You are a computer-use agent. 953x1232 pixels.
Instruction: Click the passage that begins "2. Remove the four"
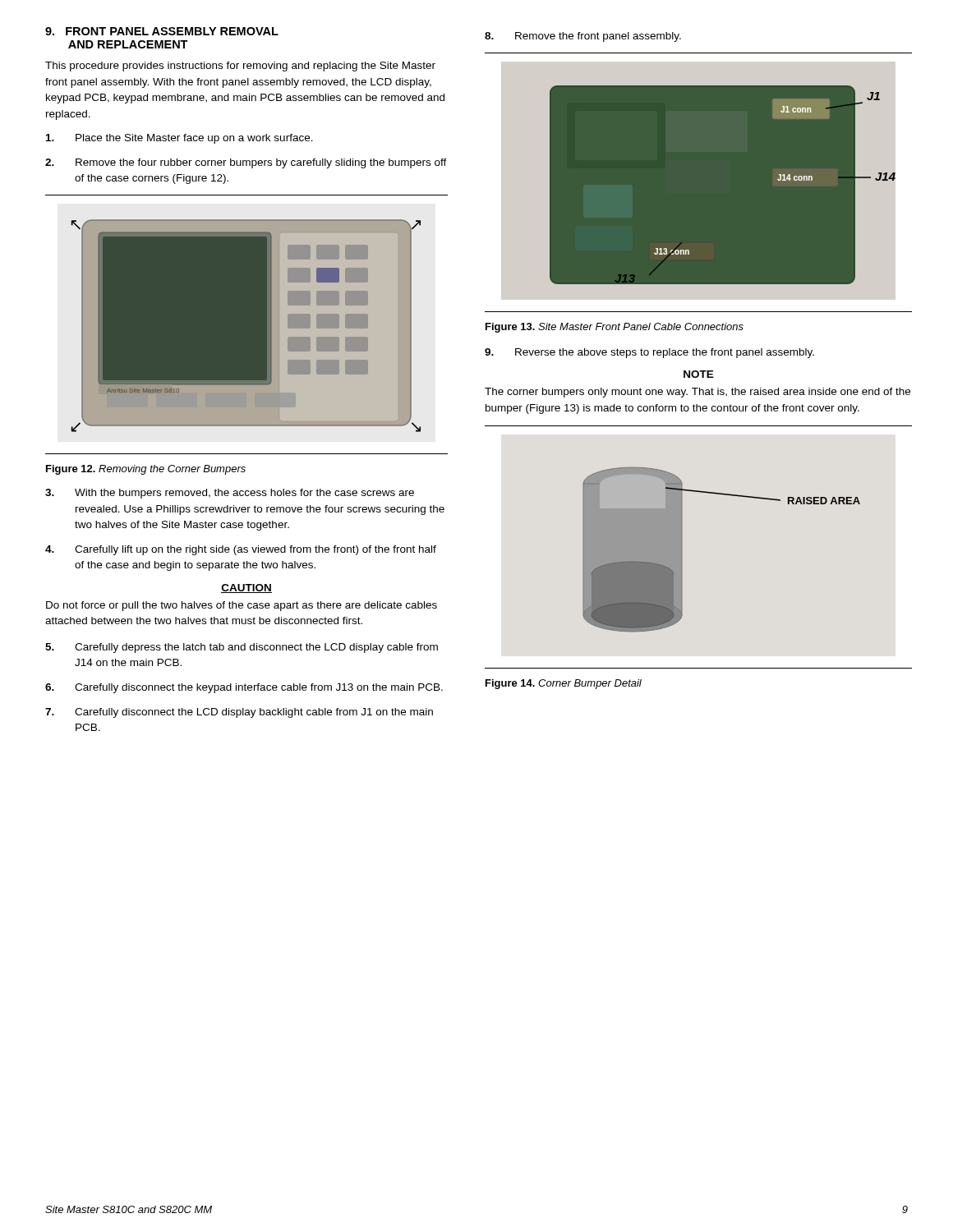[x=246, y=170]
